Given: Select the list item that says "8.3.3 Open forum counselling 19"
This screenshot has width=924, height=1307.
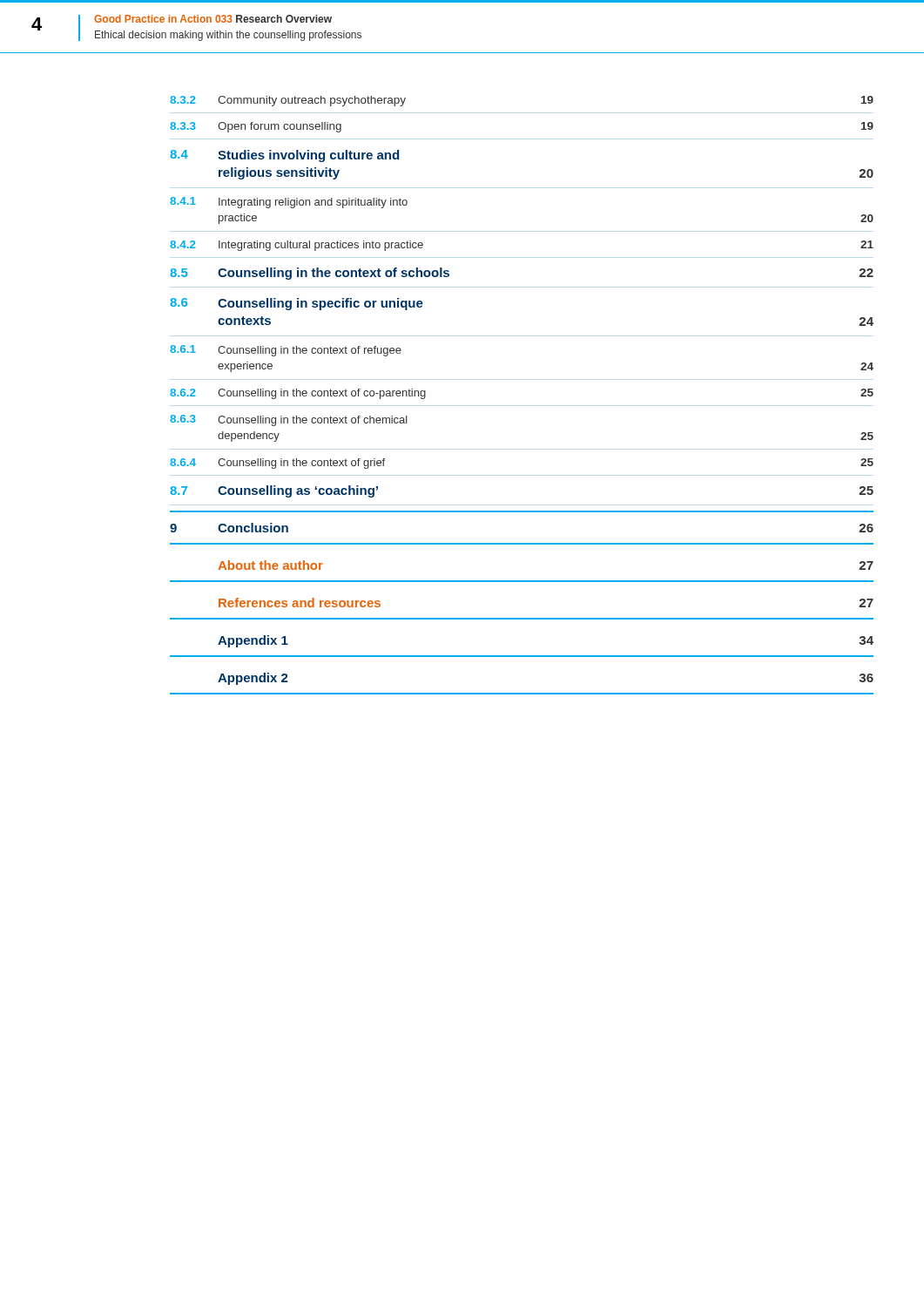Looking at the screenshot, I should [x=183, y=127].
